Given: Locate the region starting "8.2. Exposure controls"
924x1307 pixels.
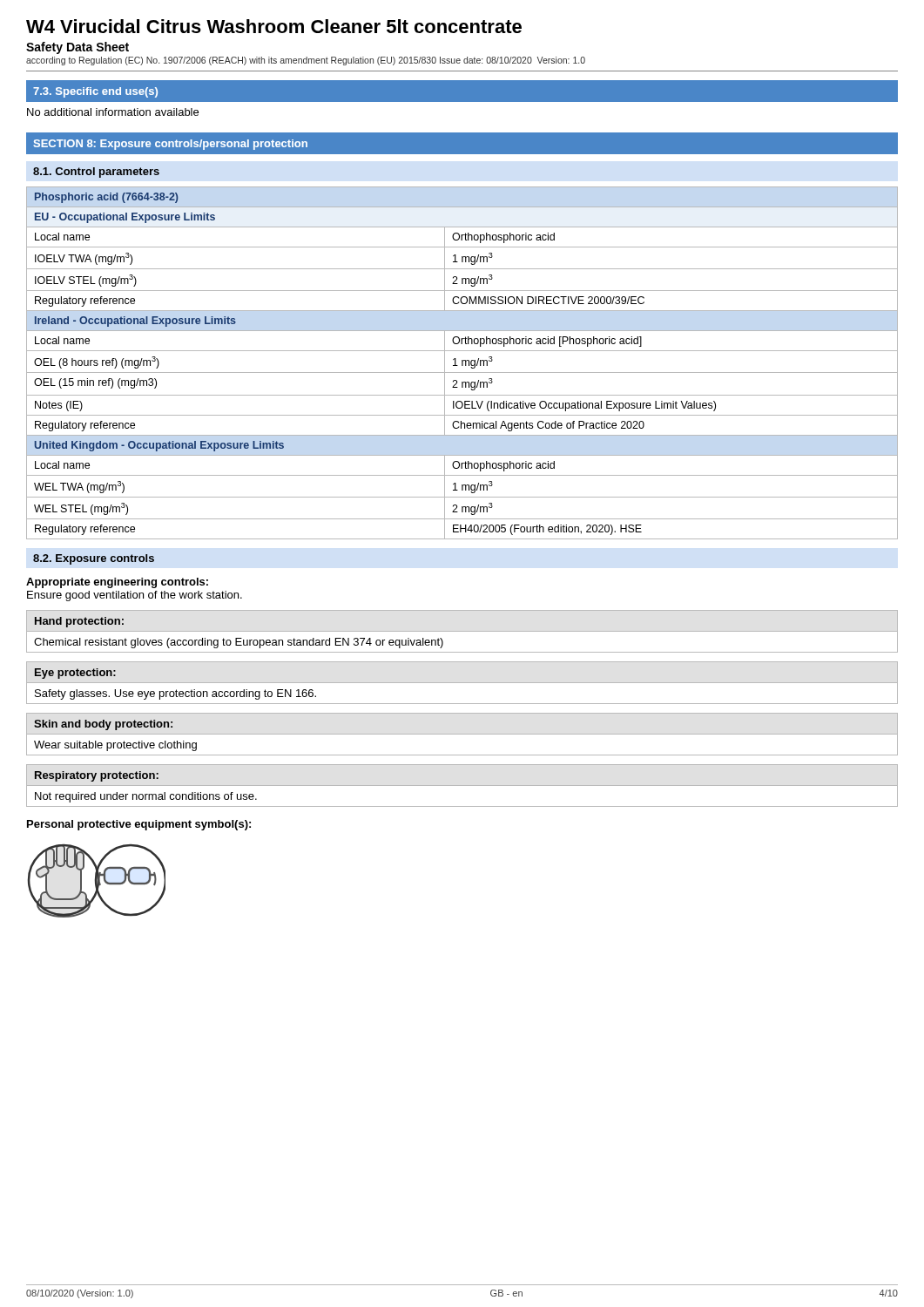Looking at the screenshot, I should coord(94,558).
